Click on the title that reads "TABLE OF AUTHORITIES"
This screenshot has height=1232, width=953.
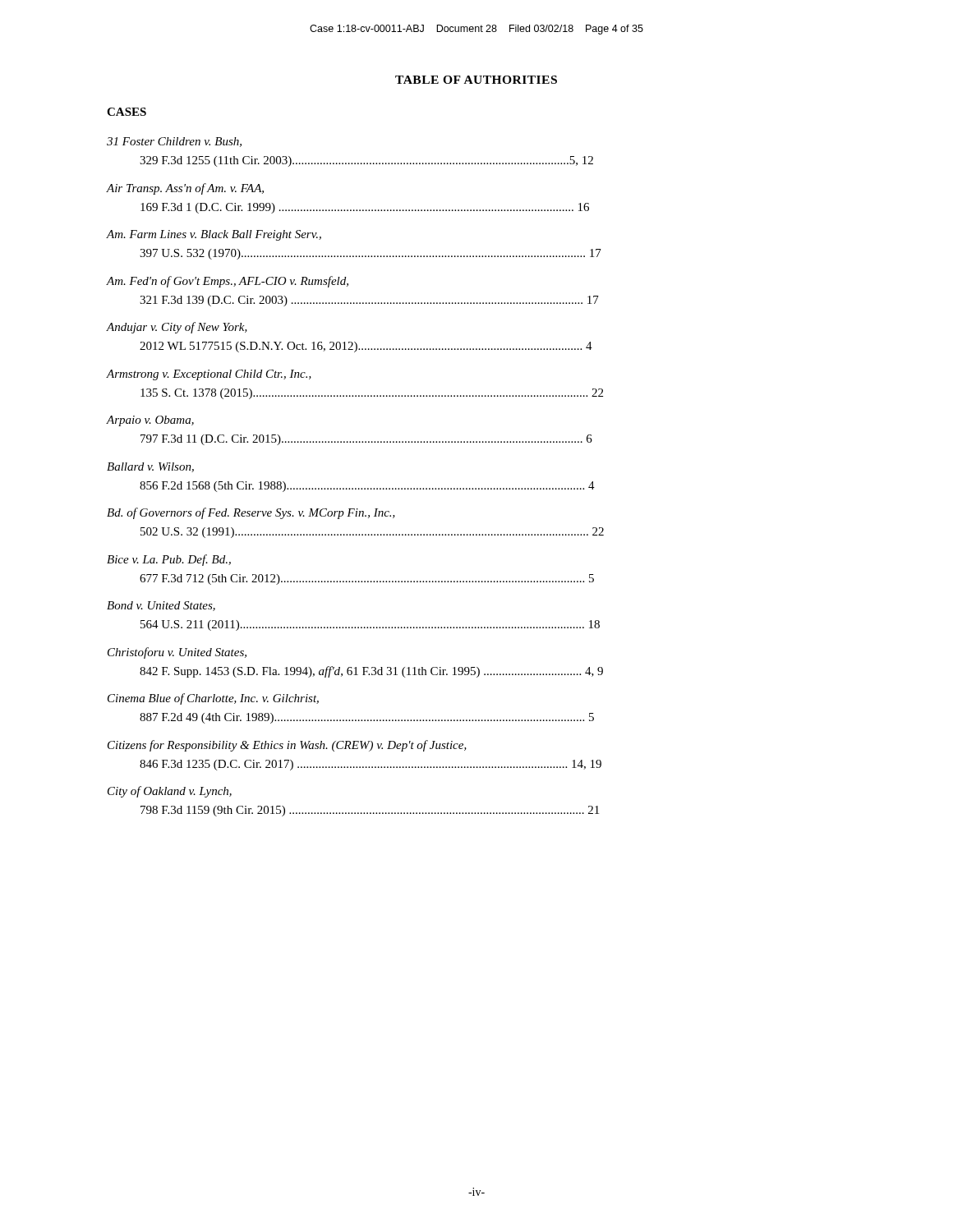(476, 79)
